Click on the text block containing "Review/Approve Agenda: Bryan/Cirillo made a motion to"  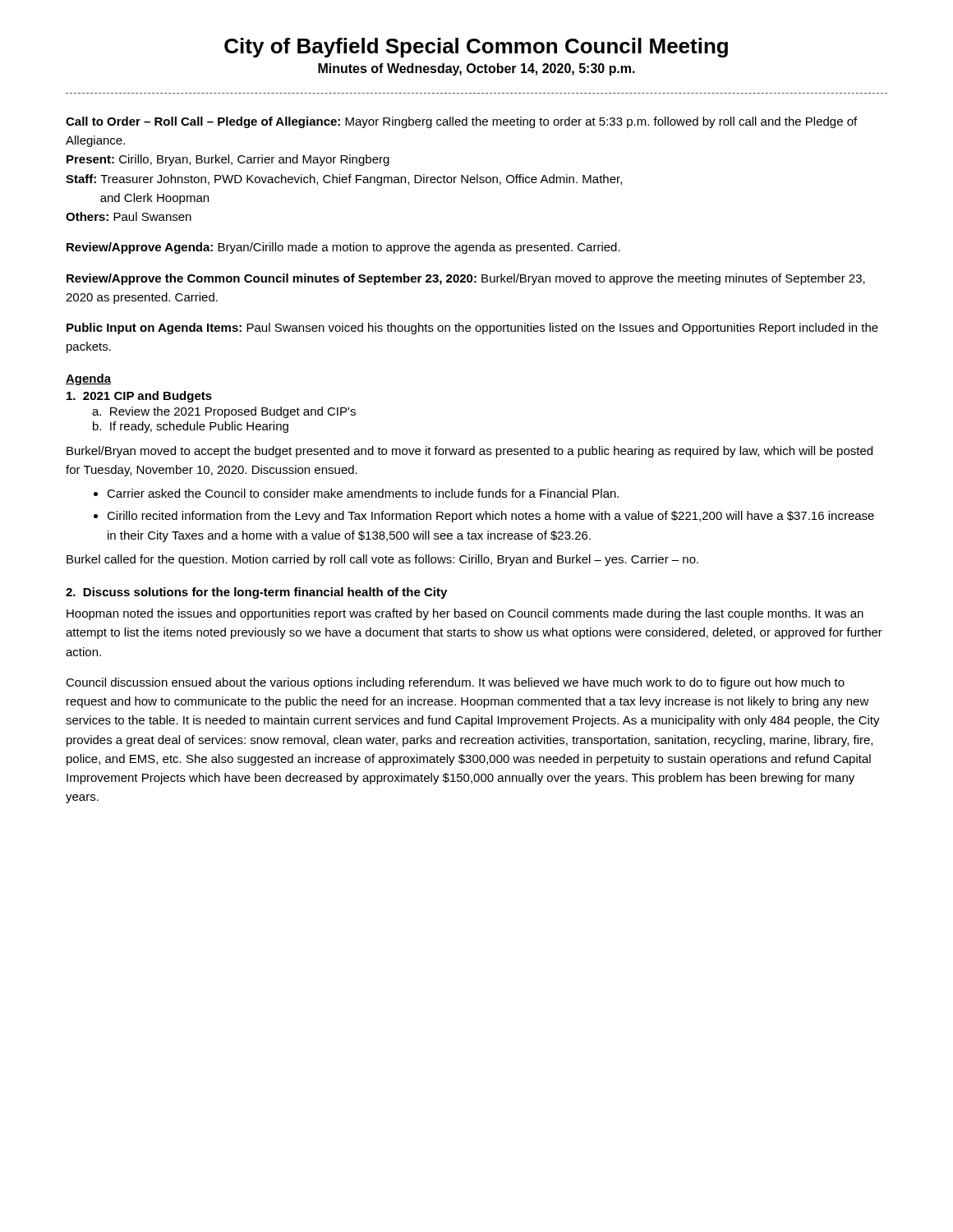343,247
